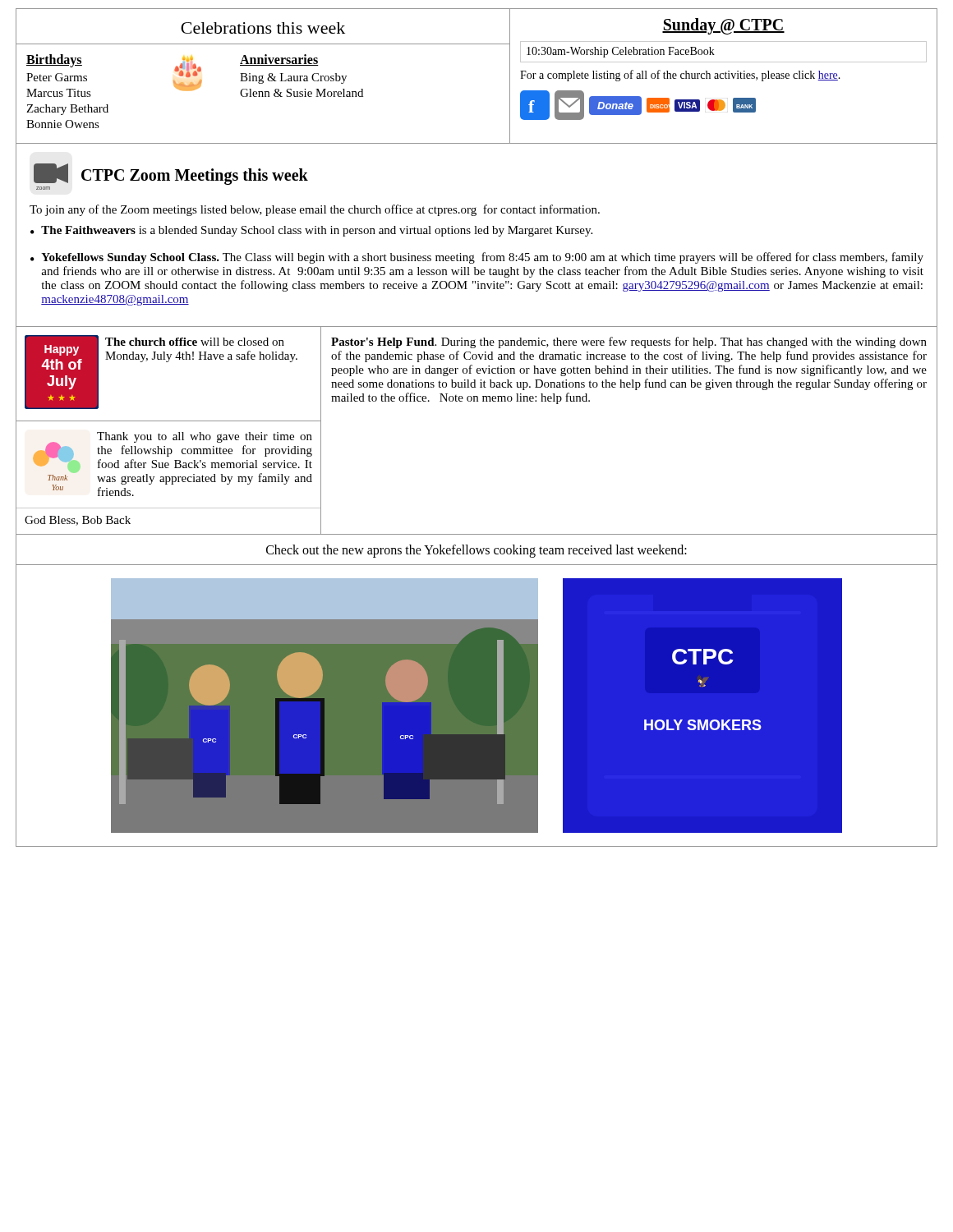Locate the element starting "• Yokefellows Sunday School Class. The Class"
953x1232 pixels.
pyautogui.click(x=476, y=279)
